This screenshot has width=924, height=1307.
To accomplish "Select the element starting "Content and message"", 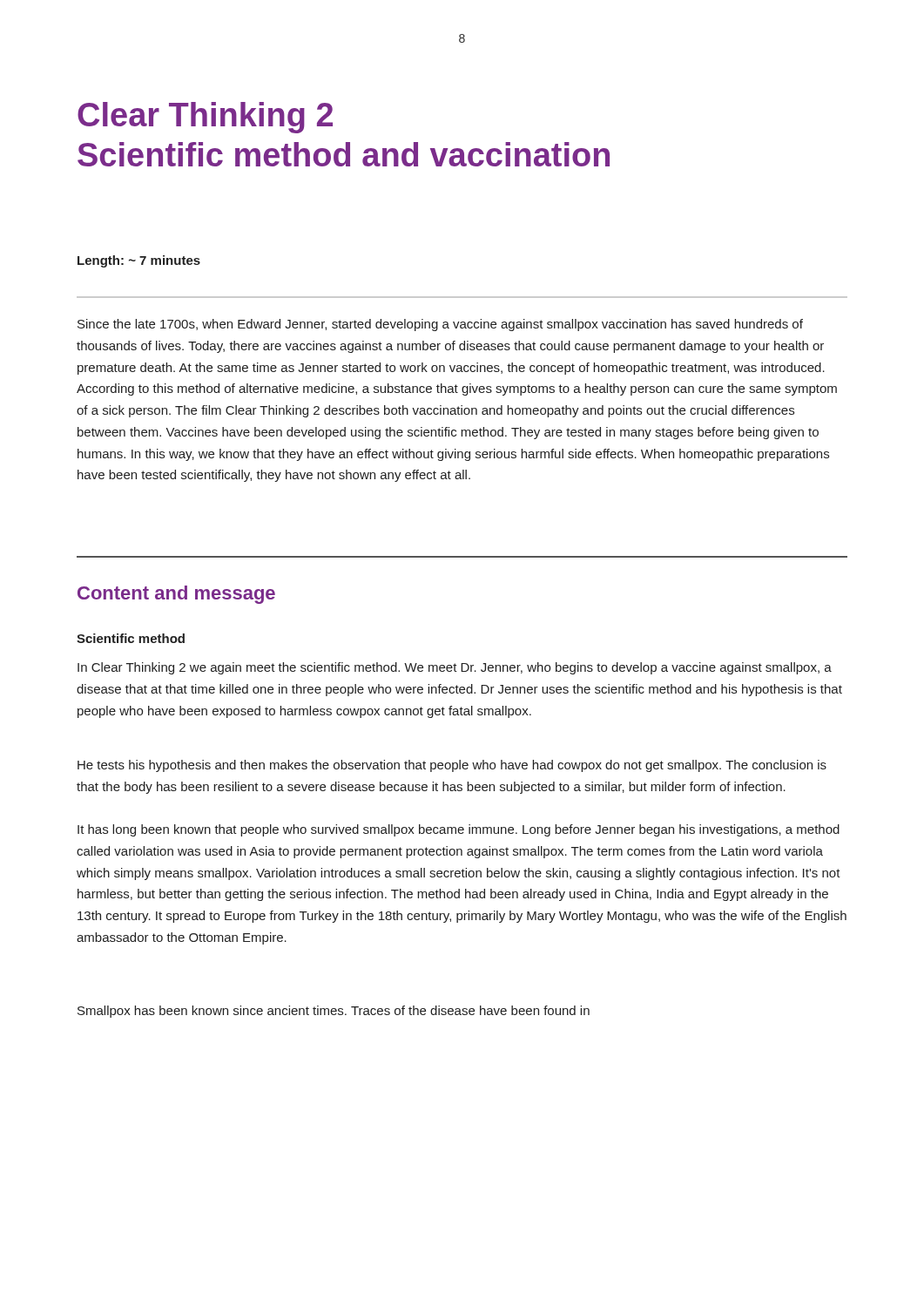I will pyautogui.click(x=176, y=595).
